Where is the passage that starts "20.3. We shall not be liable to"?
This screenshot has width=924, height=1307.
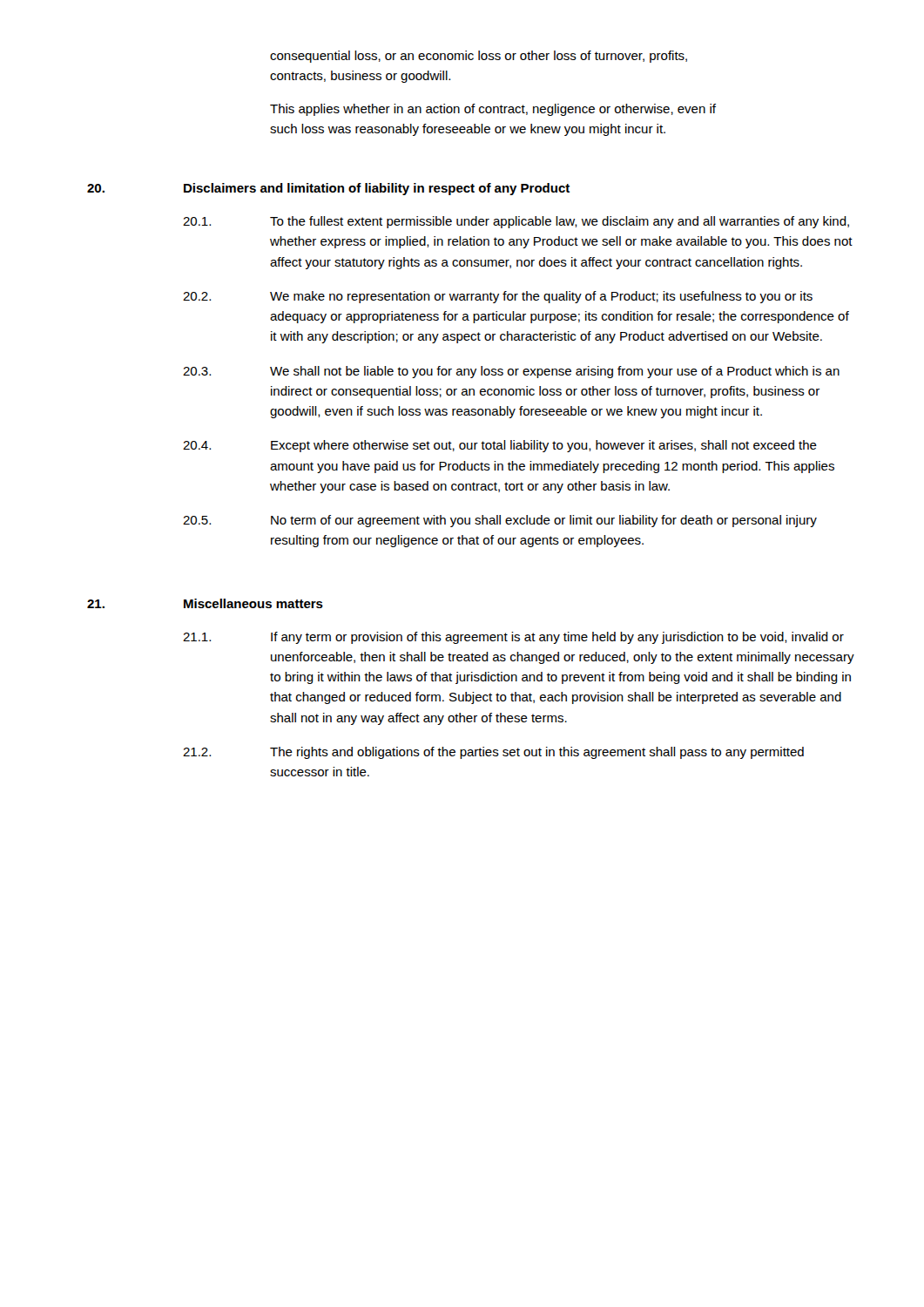519,391
